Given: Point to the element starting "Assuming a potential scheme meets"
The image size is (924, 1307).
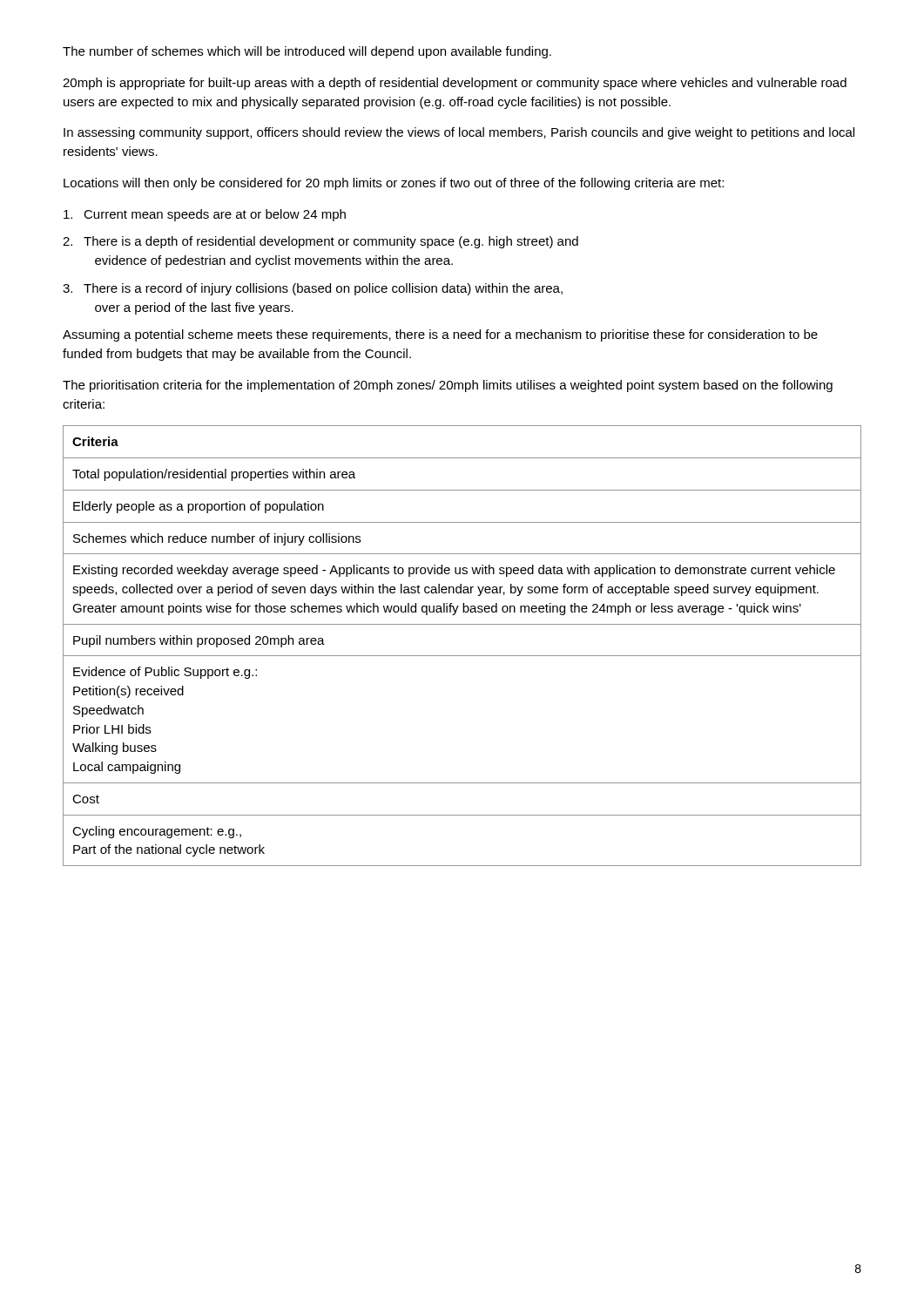Looking at the screenshot, I should tap(440, 344).
